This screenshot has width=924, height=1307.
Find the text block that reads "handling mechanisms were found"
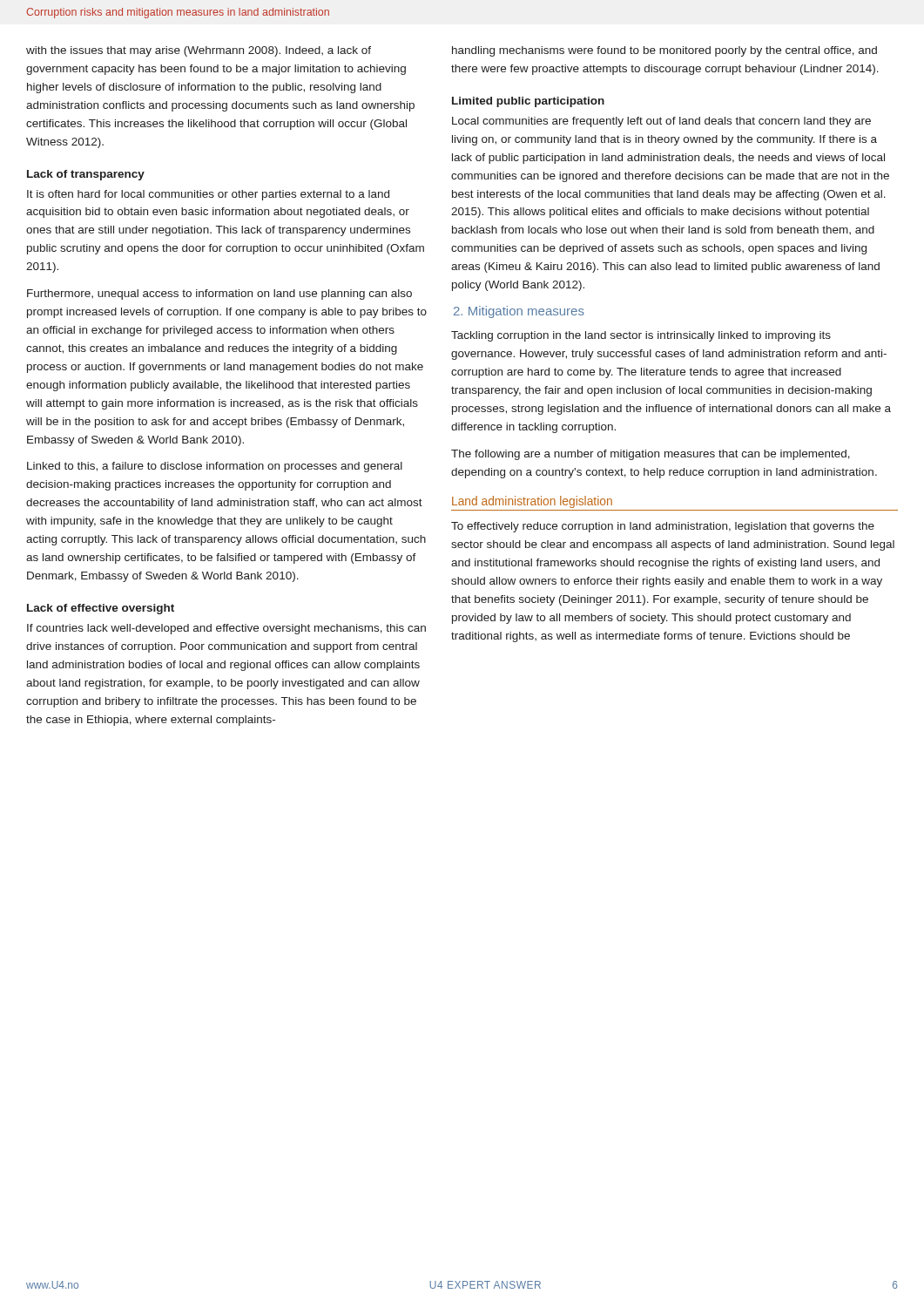(674, 60)
